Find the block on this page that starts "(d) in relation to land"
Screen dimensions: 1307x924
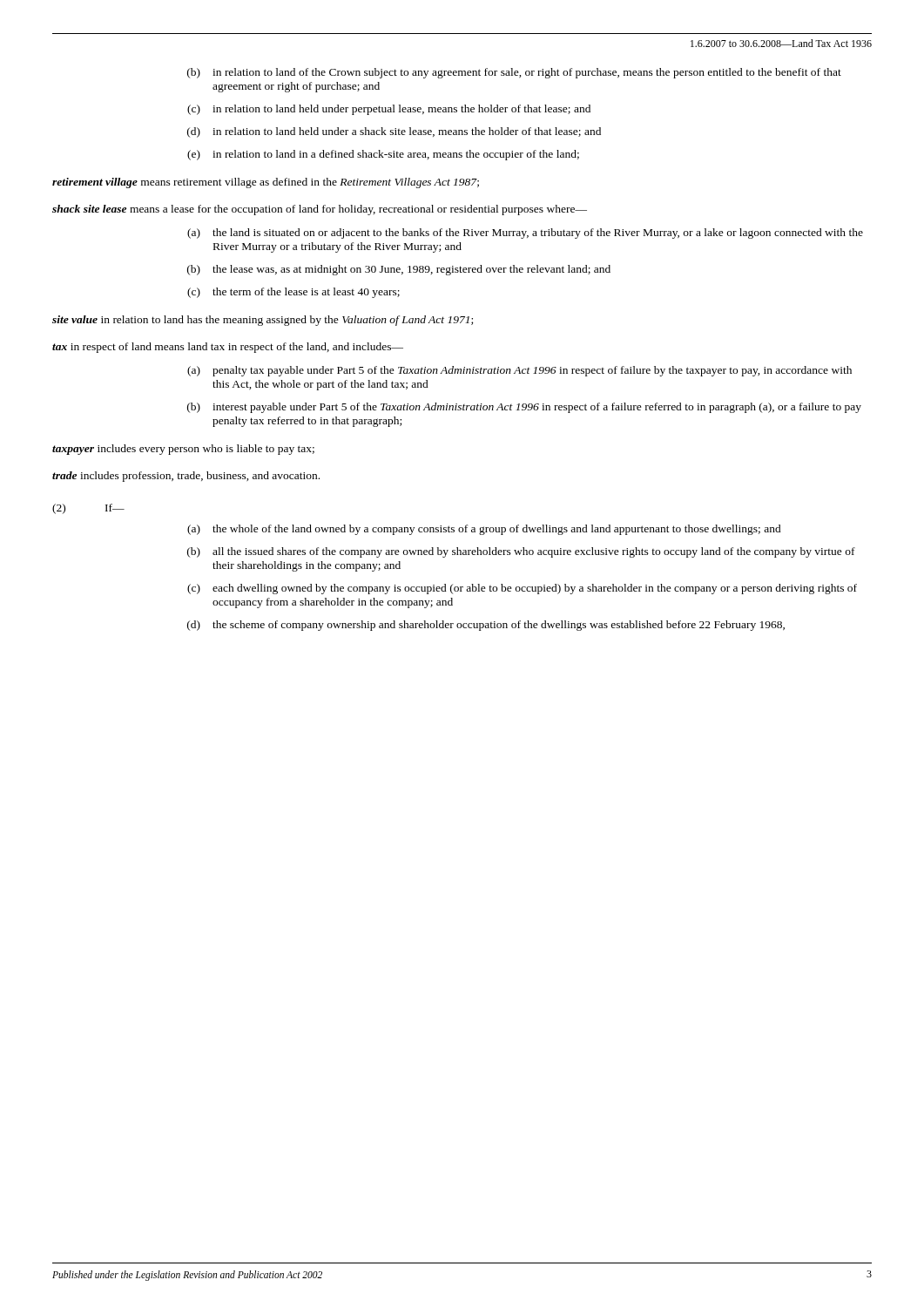(x=519, y=132)
